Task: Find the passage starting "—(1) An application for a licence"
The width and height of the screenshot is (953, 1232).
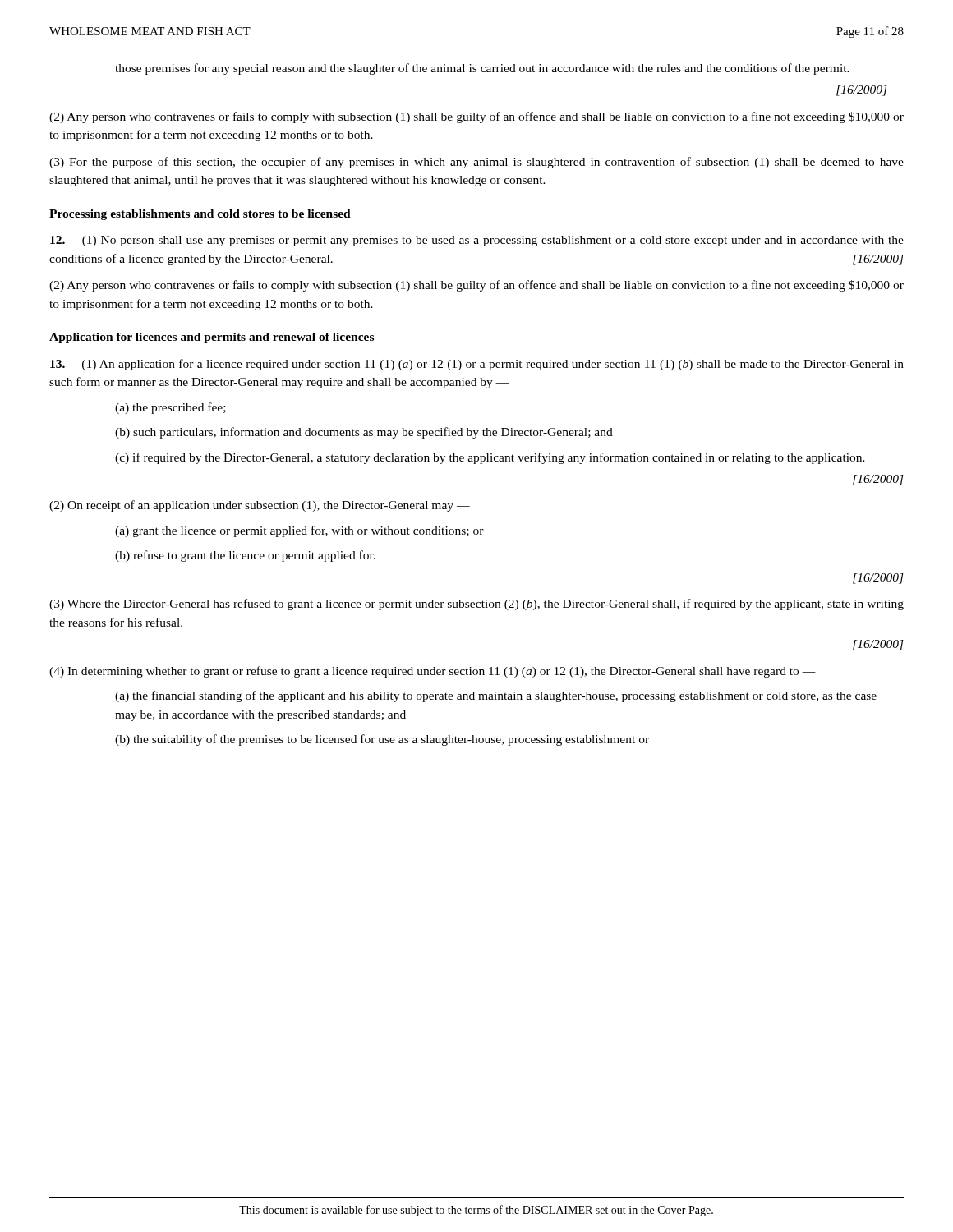Action: pyautogui.click(x=476, y=372)
